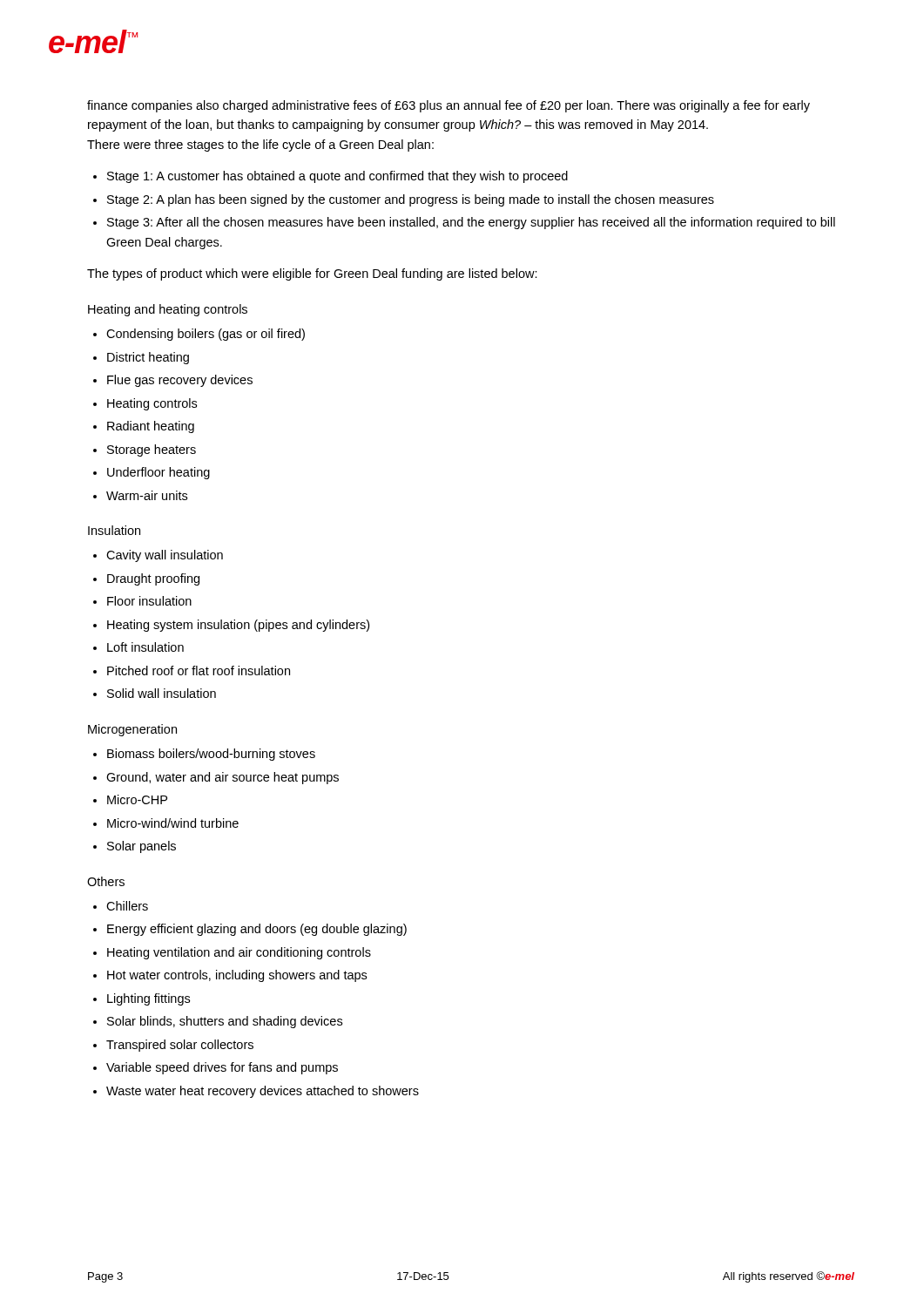The image size is (924, 1307).
Task: Find the text starting "Condensing boilers (gas or oil fired)"
Action: tap(206, 334)
